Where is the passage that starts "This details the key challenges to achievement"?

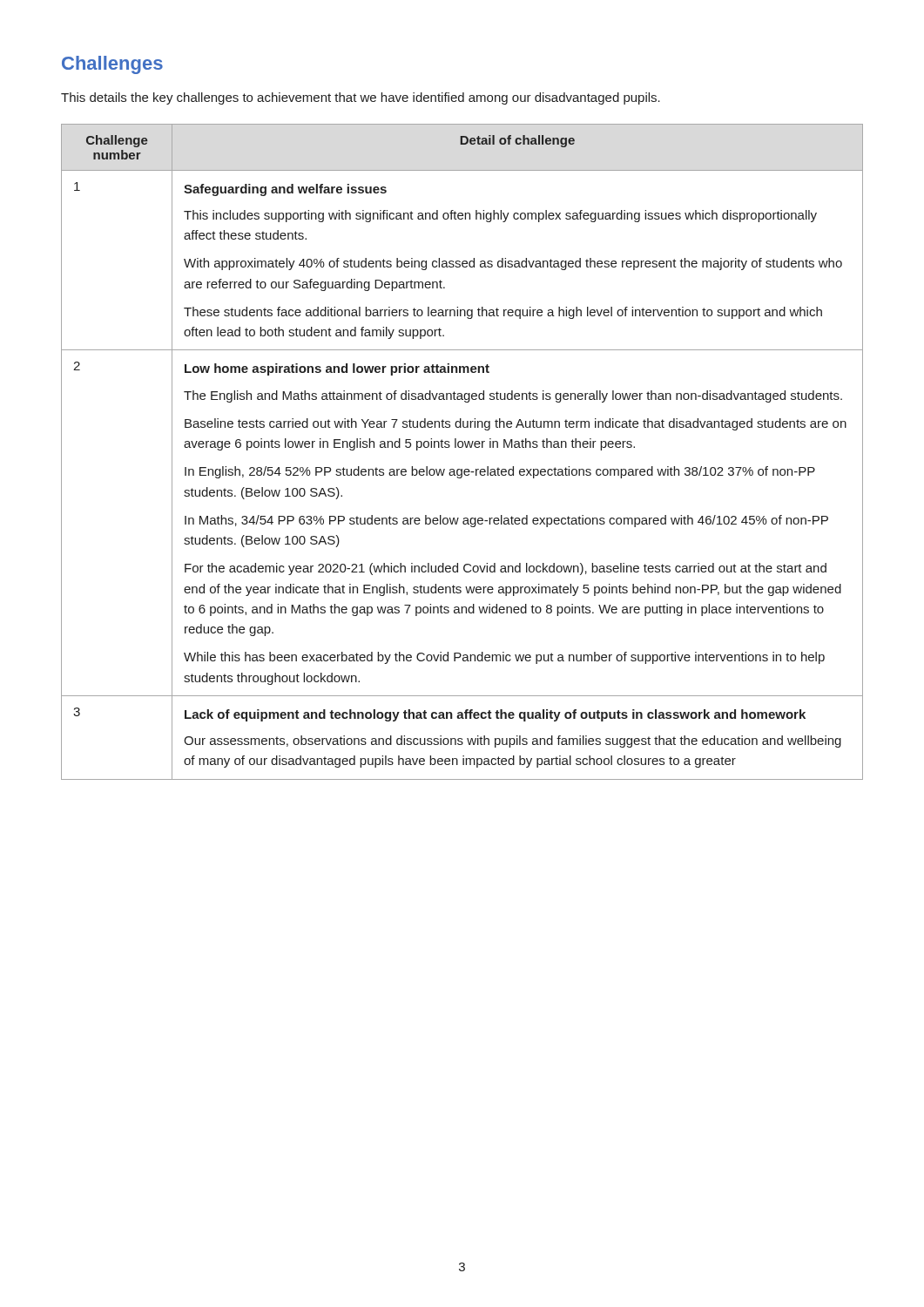(x=462, y=98)
